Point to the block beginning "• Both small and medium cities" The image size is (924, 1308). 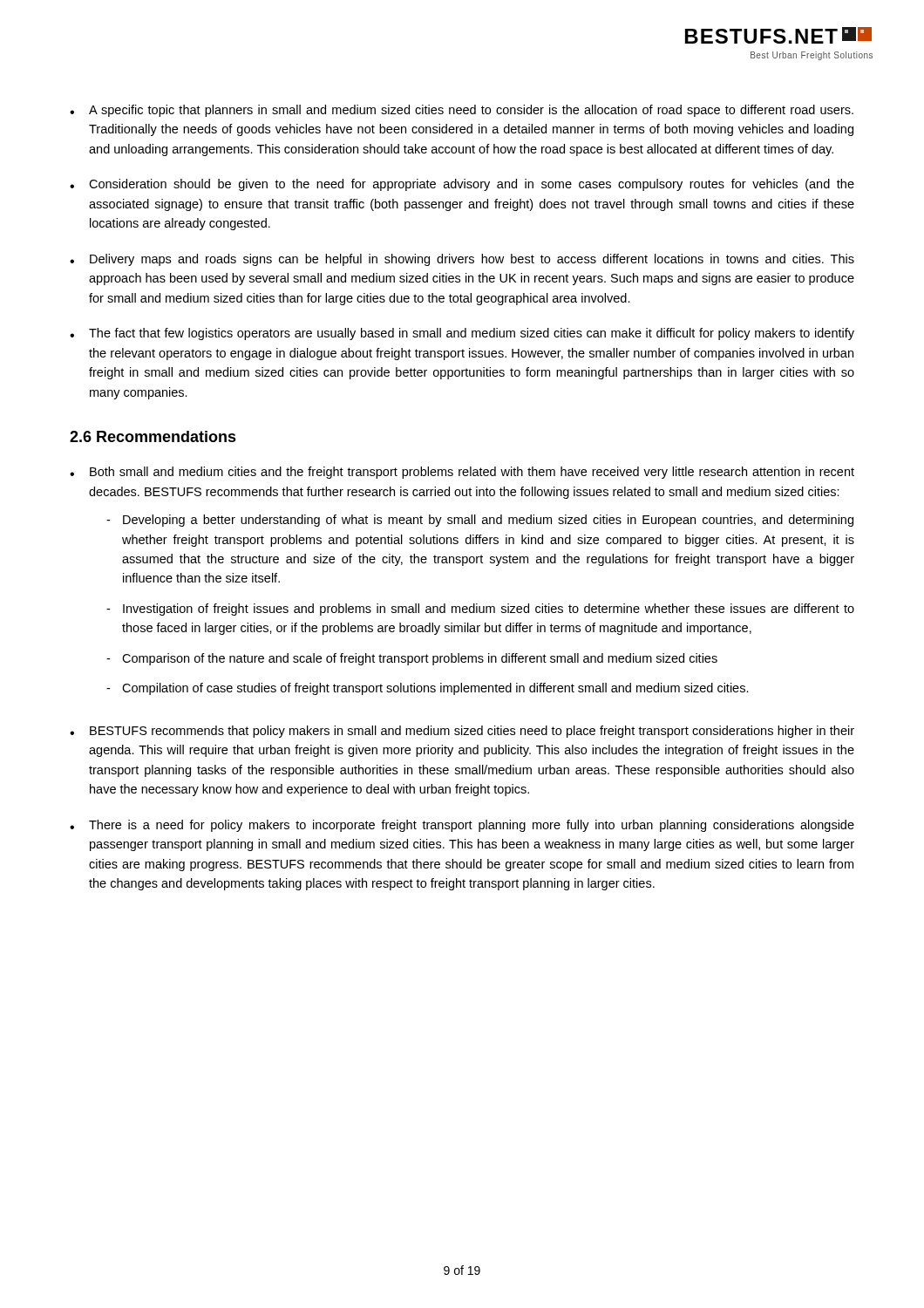tap(462, 473)
